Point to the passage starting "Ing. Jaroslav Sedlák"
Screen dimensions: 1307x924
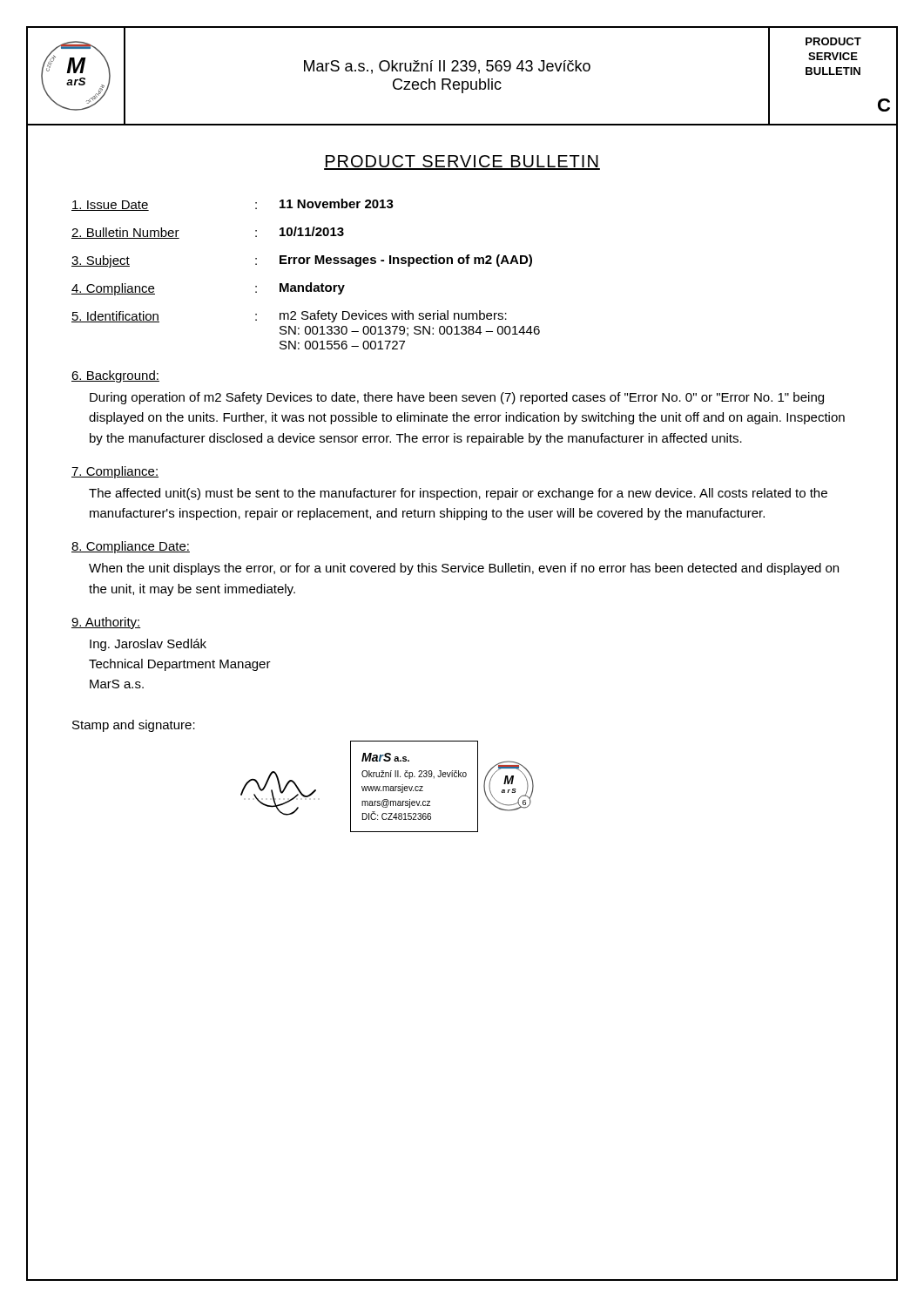(180, 663)
